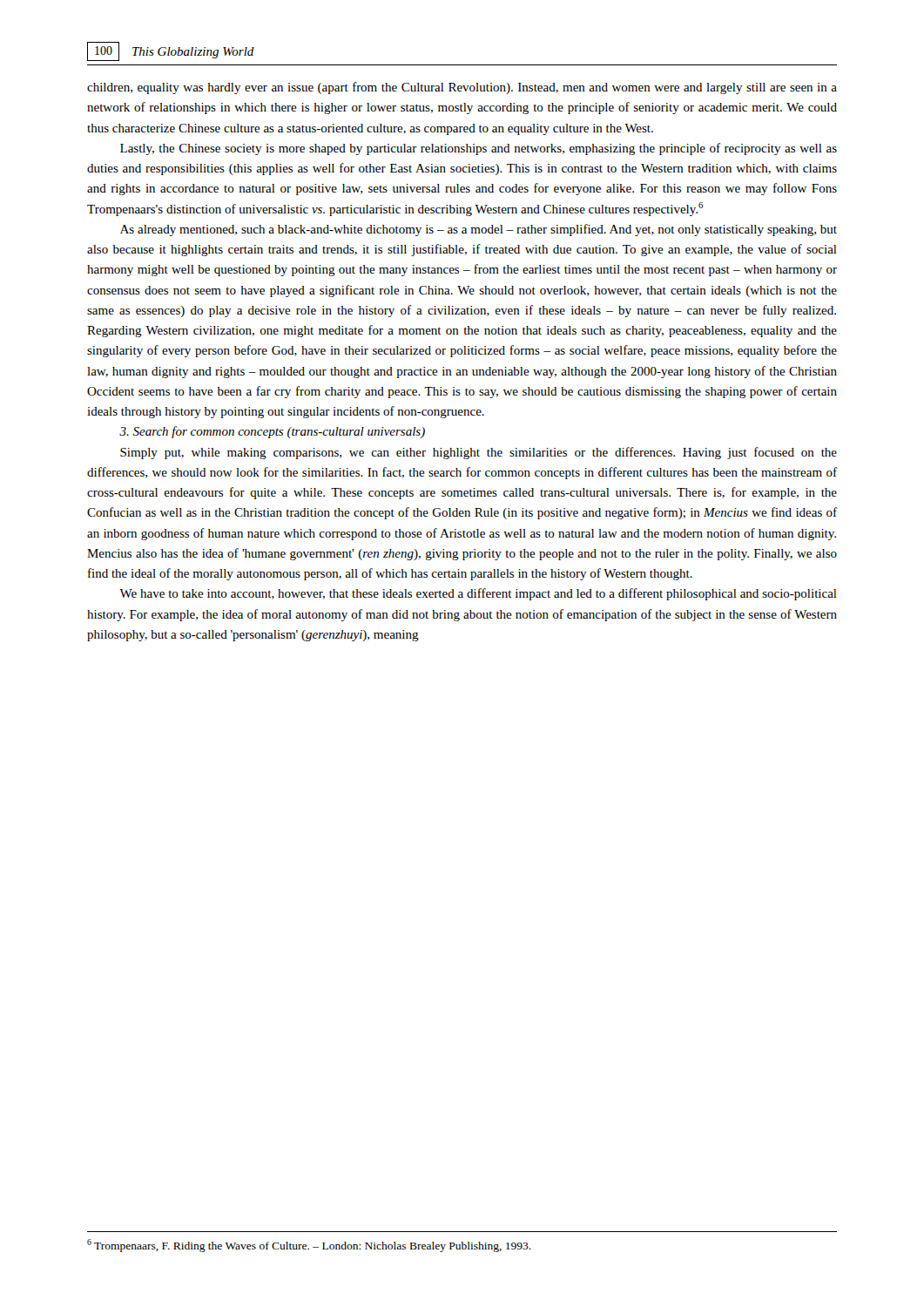Where is the passage that starts "Lastly, the Chinese society is"?
The height and width of the screenshot is (1307, 924).
click(462, 178)
